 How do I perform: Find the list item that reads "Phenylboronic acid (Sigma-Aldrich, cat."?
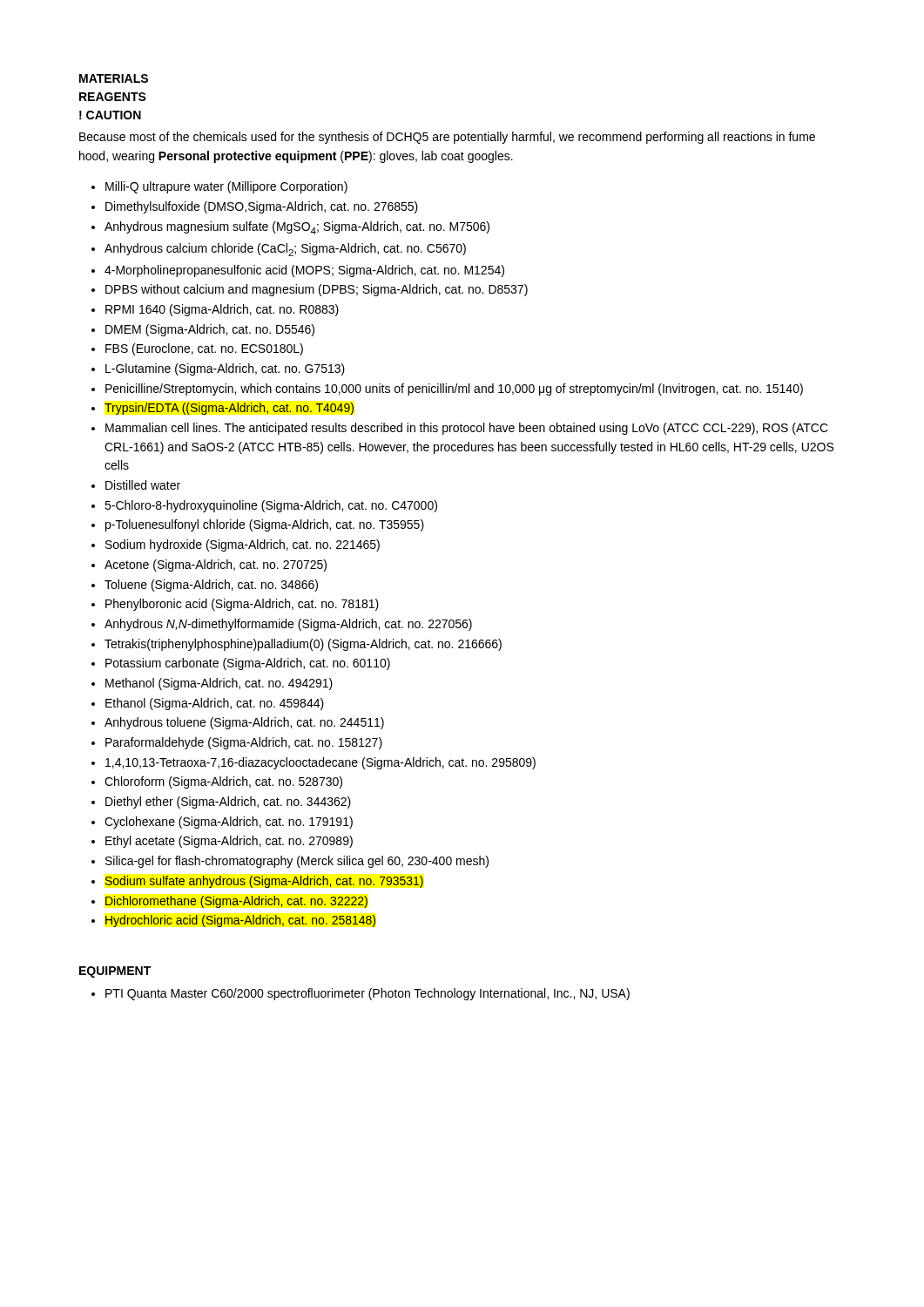click(x=242, y=604)
